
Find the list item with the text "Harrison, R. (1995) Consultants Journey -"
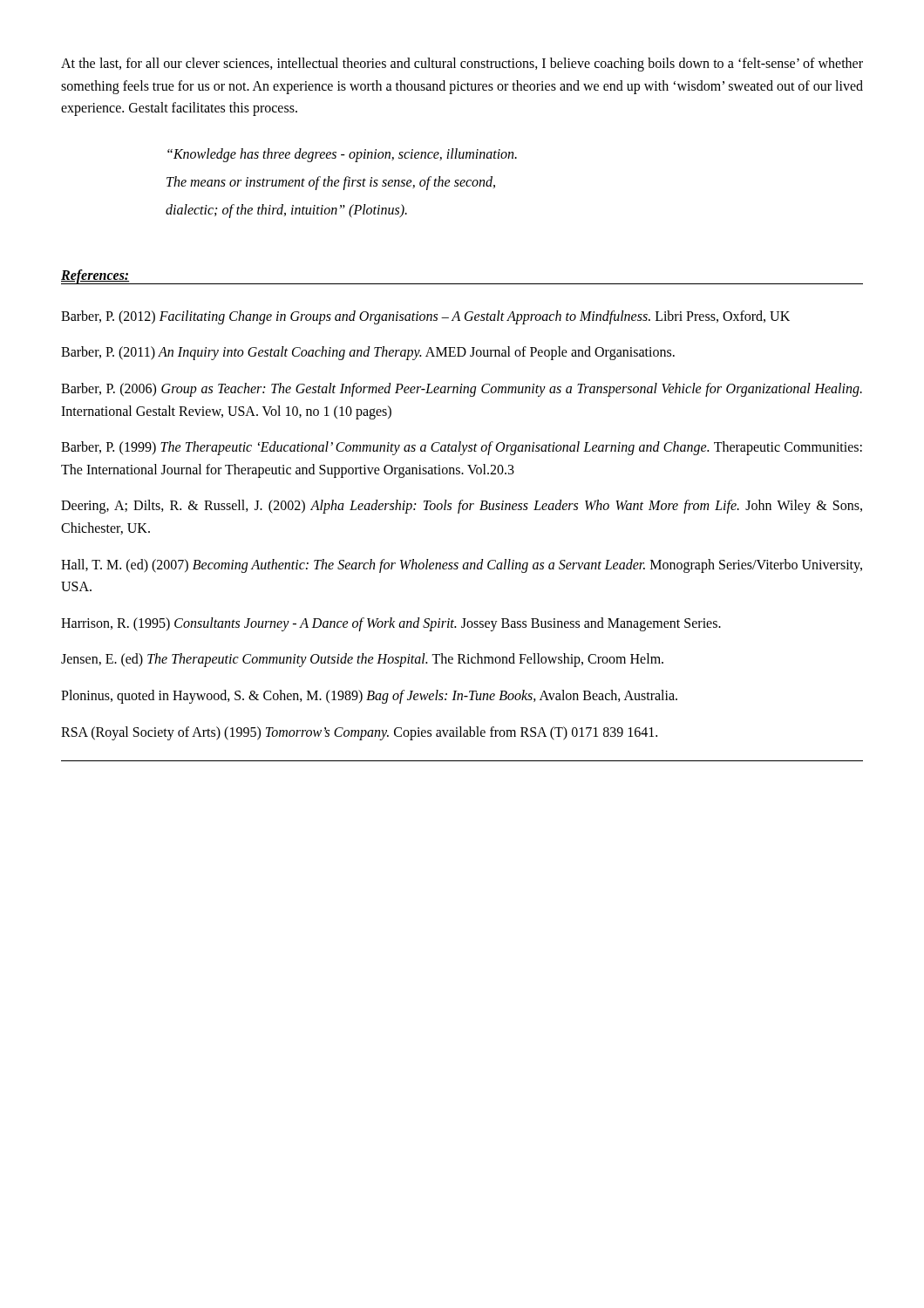point(391,623)
